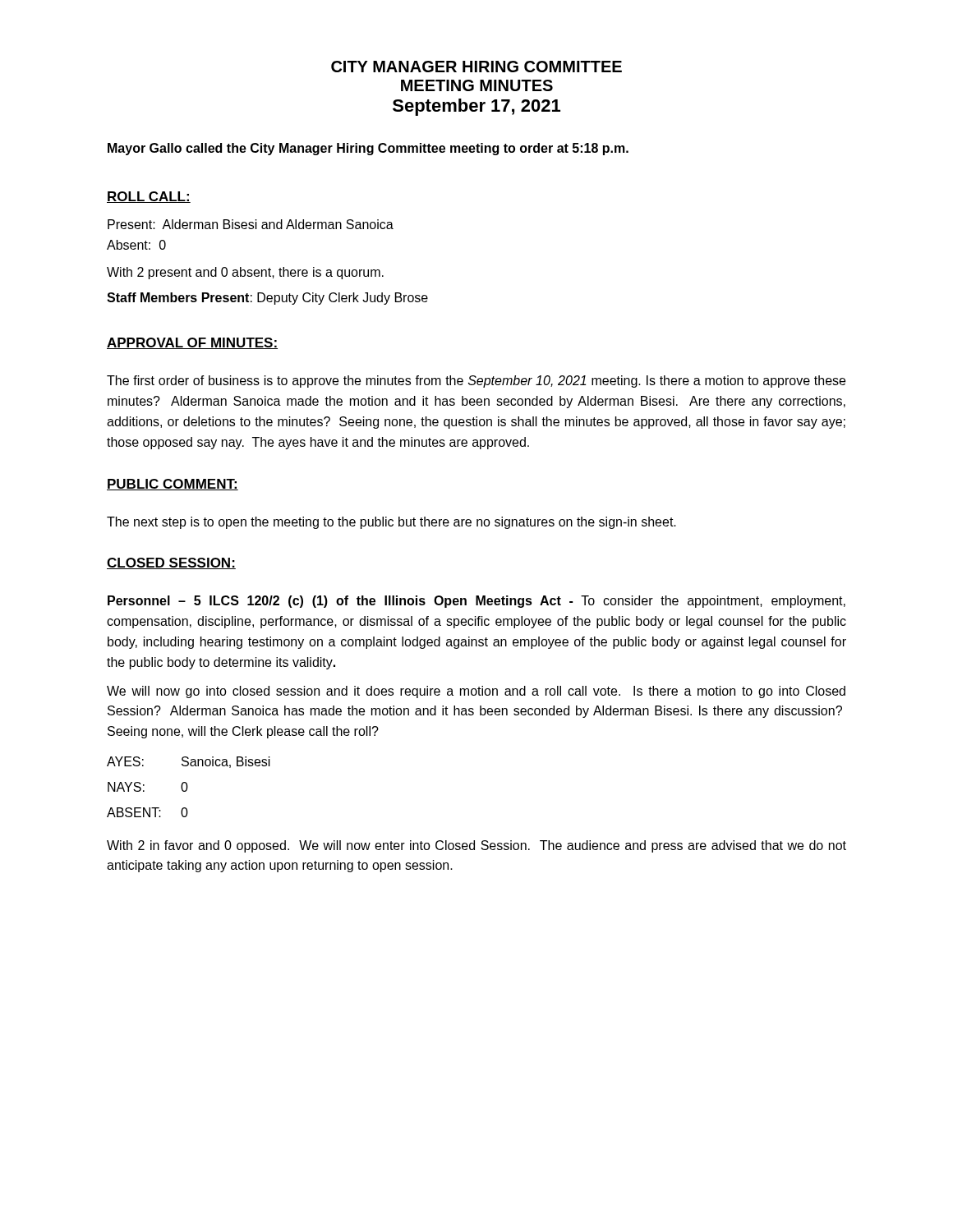Locate the region starting "APPROVAL OF MINUTES:"
953x1232 pixels.
(x=192, y=343)
